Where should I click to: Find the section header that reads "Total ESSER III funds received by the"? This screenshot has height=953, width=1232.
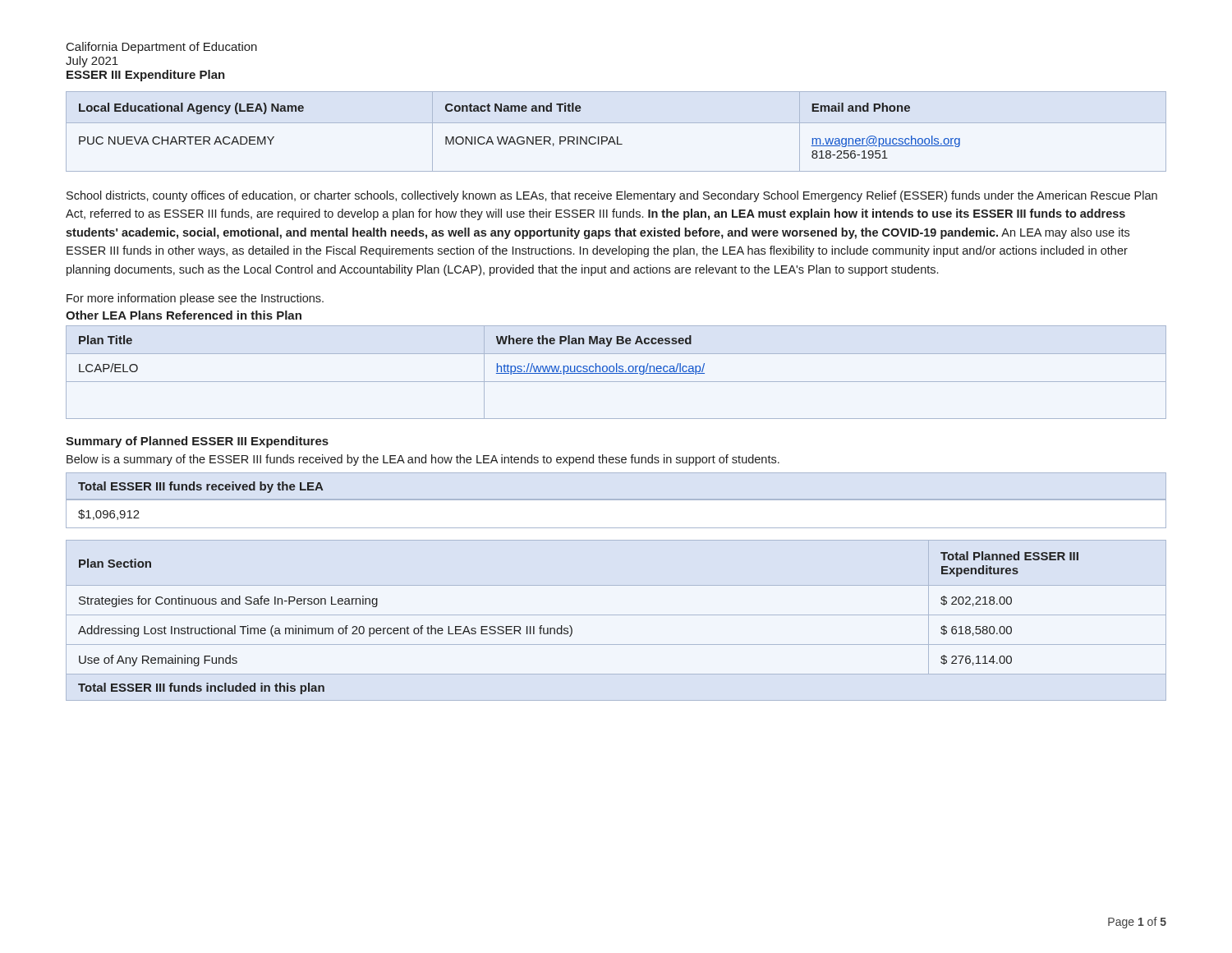click(x=201, y=487)
